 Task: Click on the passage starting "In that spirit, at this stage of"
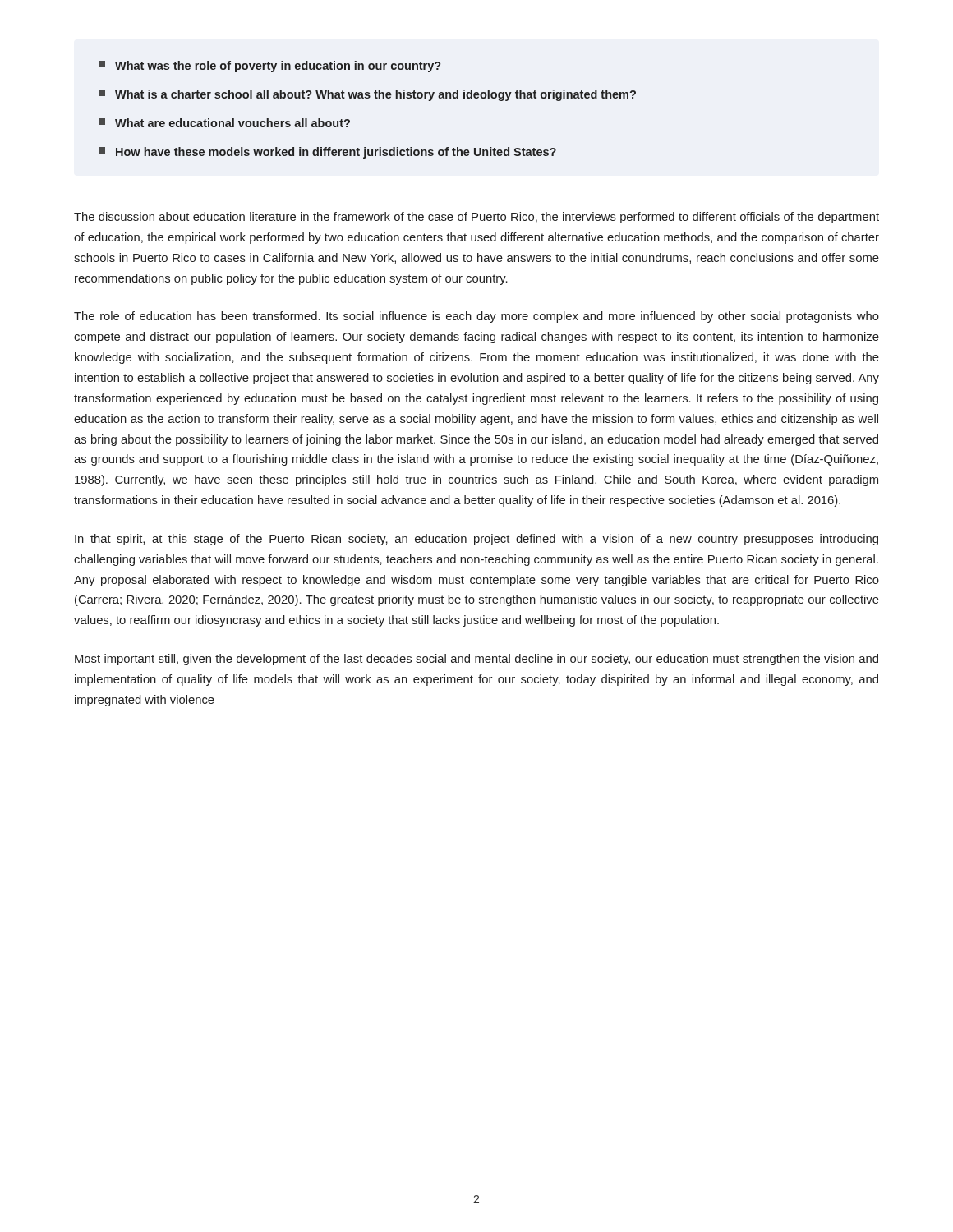coord(476,579)
